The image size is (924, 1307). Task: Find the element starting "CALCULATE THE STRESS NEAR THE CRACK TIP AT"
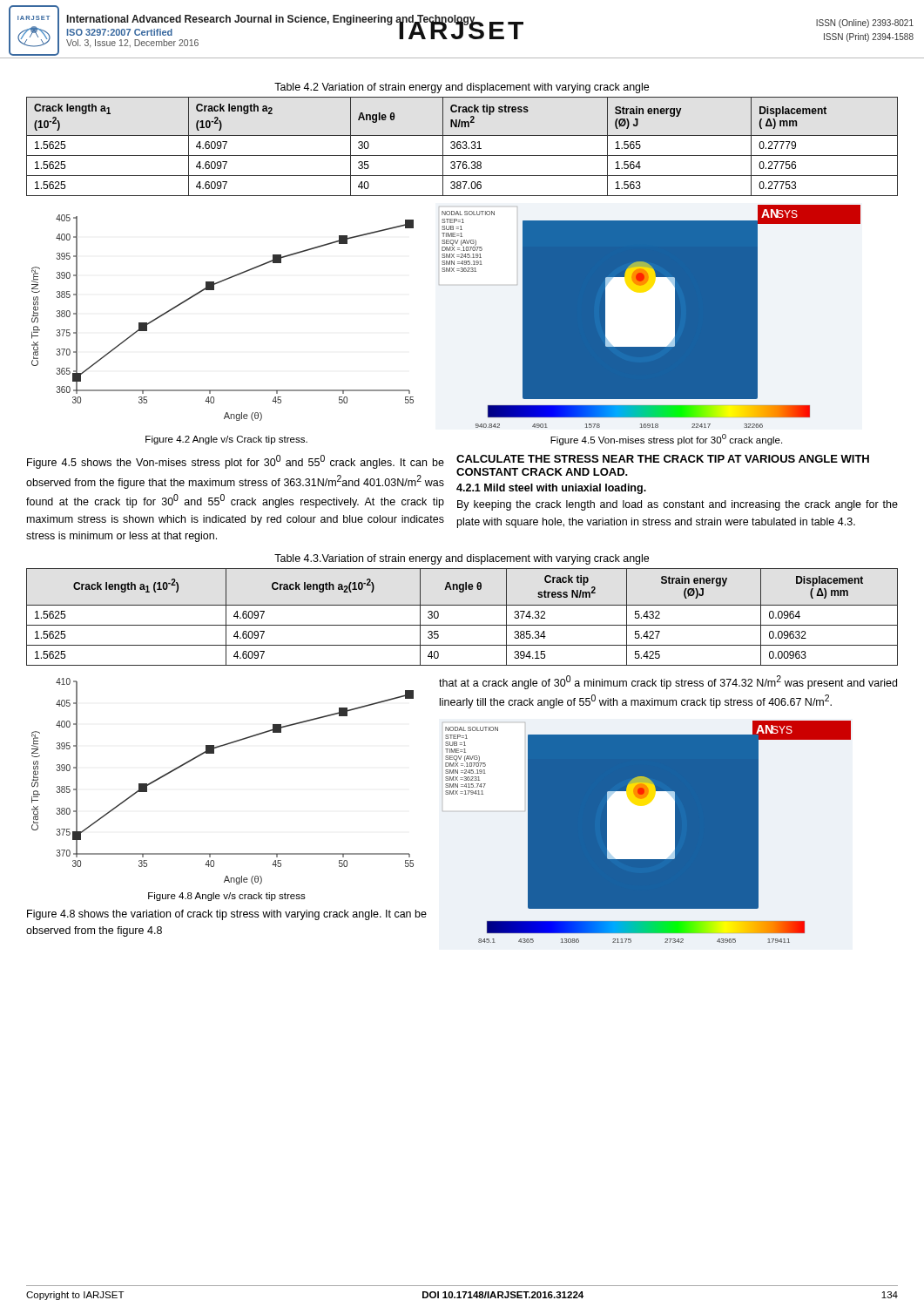click(x=663, y=465)
